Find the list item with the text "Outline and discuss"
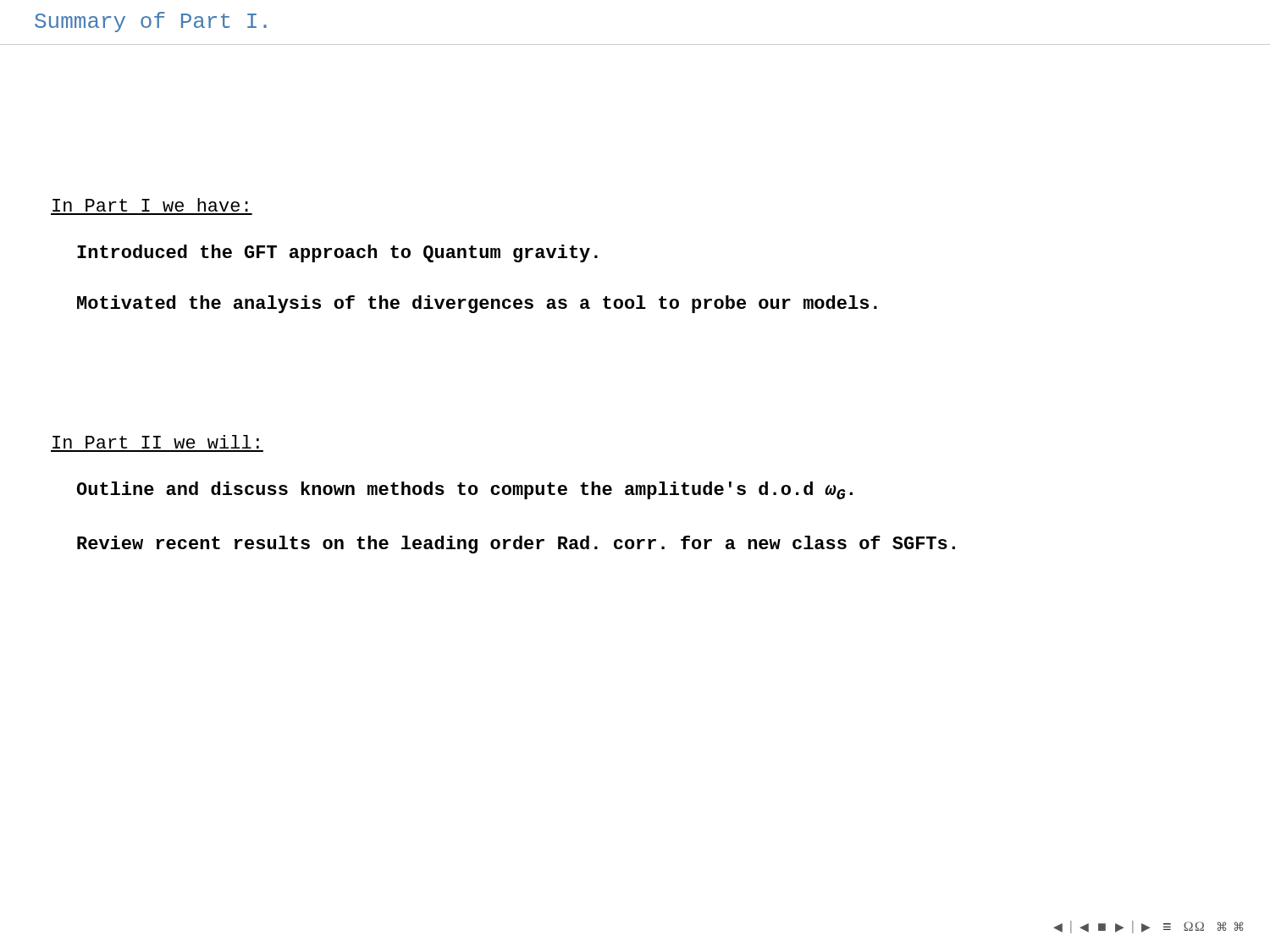The height and width of the screenshot is (952, 1270). (466, 492)
